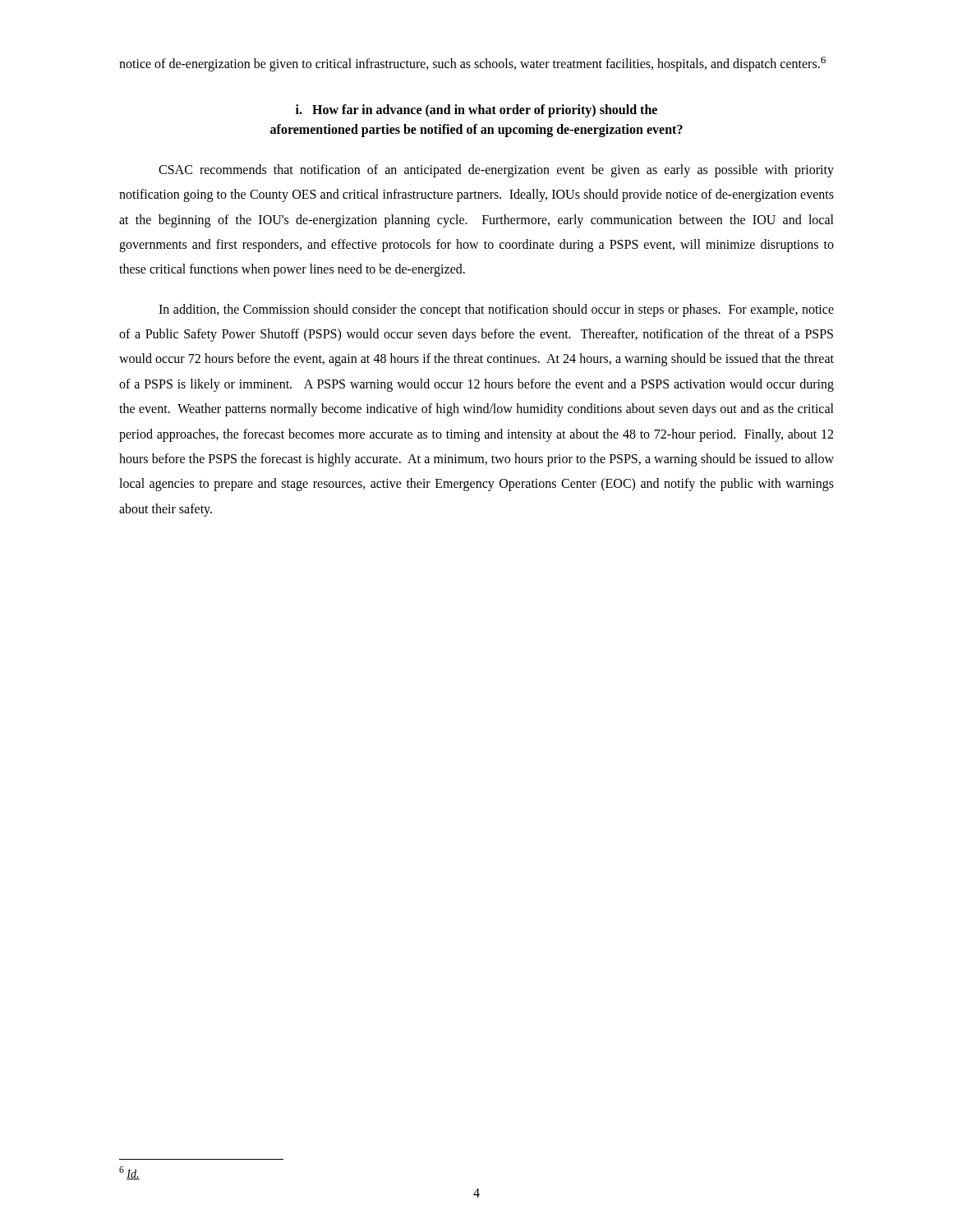Click on the text block with the text "In addition, the Commission"
The width and height of the screenshot is (953, 1232).
coord(476,409)
